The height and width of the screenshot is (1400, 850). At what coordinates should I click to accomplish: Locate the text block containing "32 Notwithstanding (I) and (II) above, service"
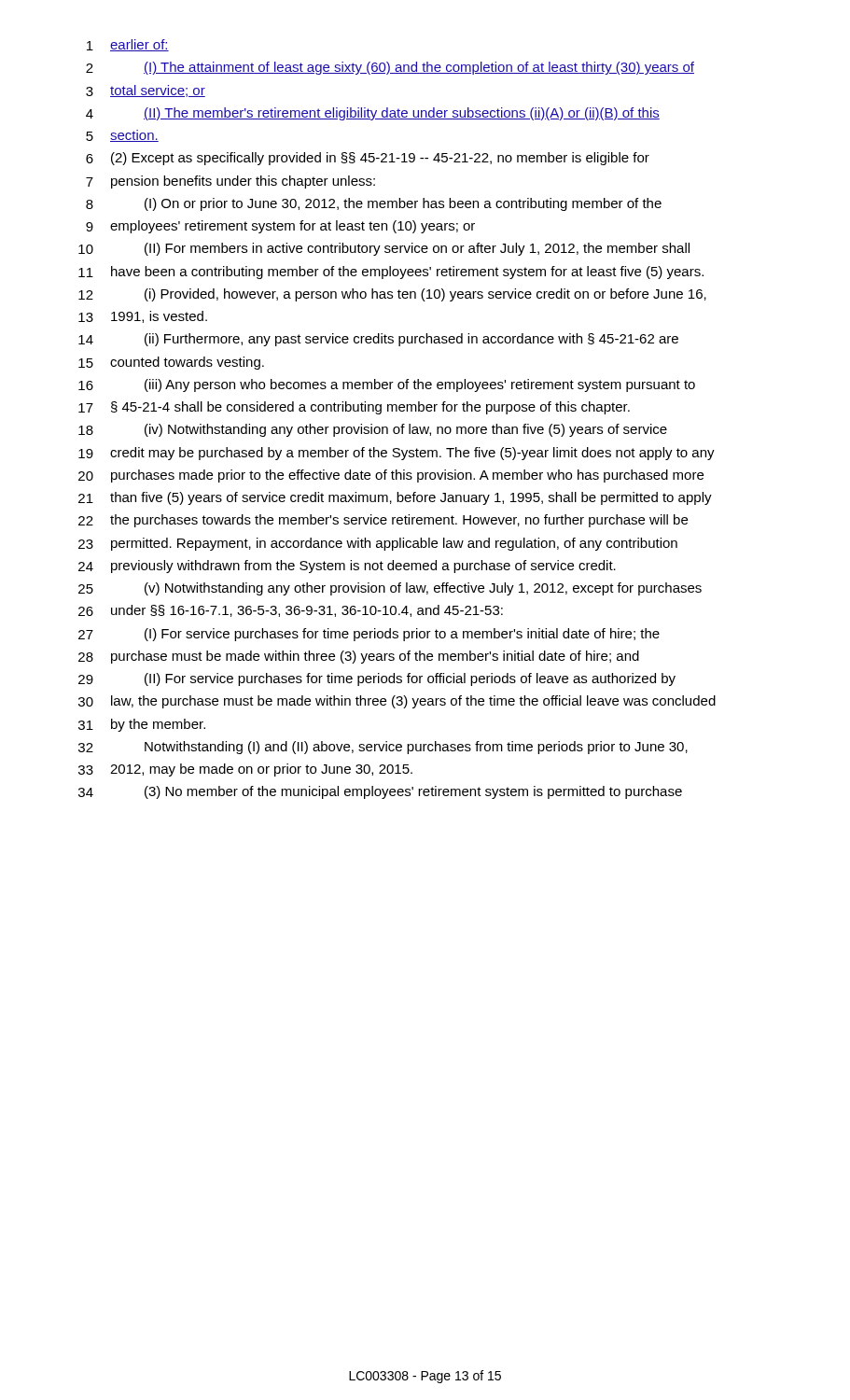[x=425, y=747]
